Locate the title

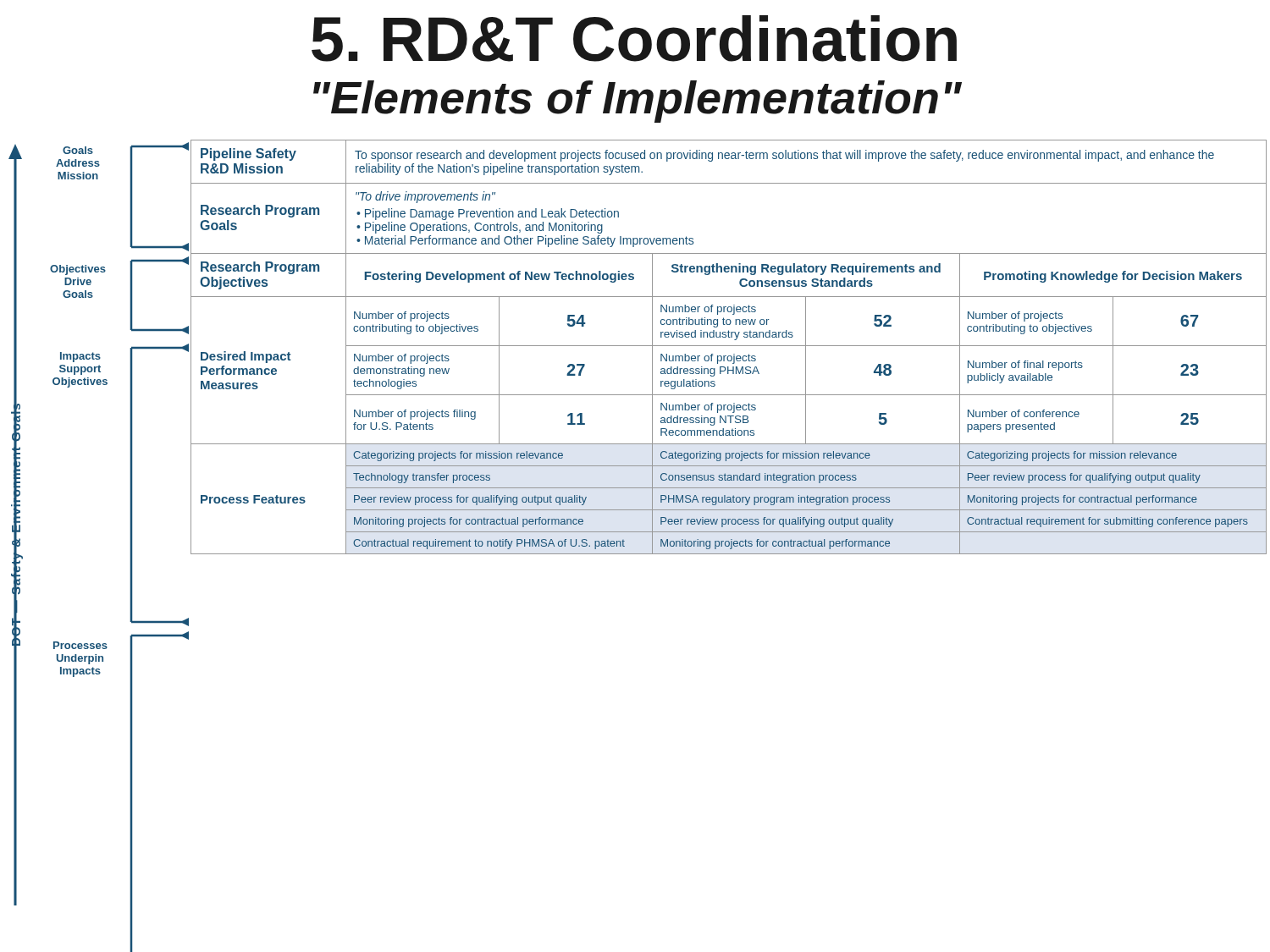point(635,63)
